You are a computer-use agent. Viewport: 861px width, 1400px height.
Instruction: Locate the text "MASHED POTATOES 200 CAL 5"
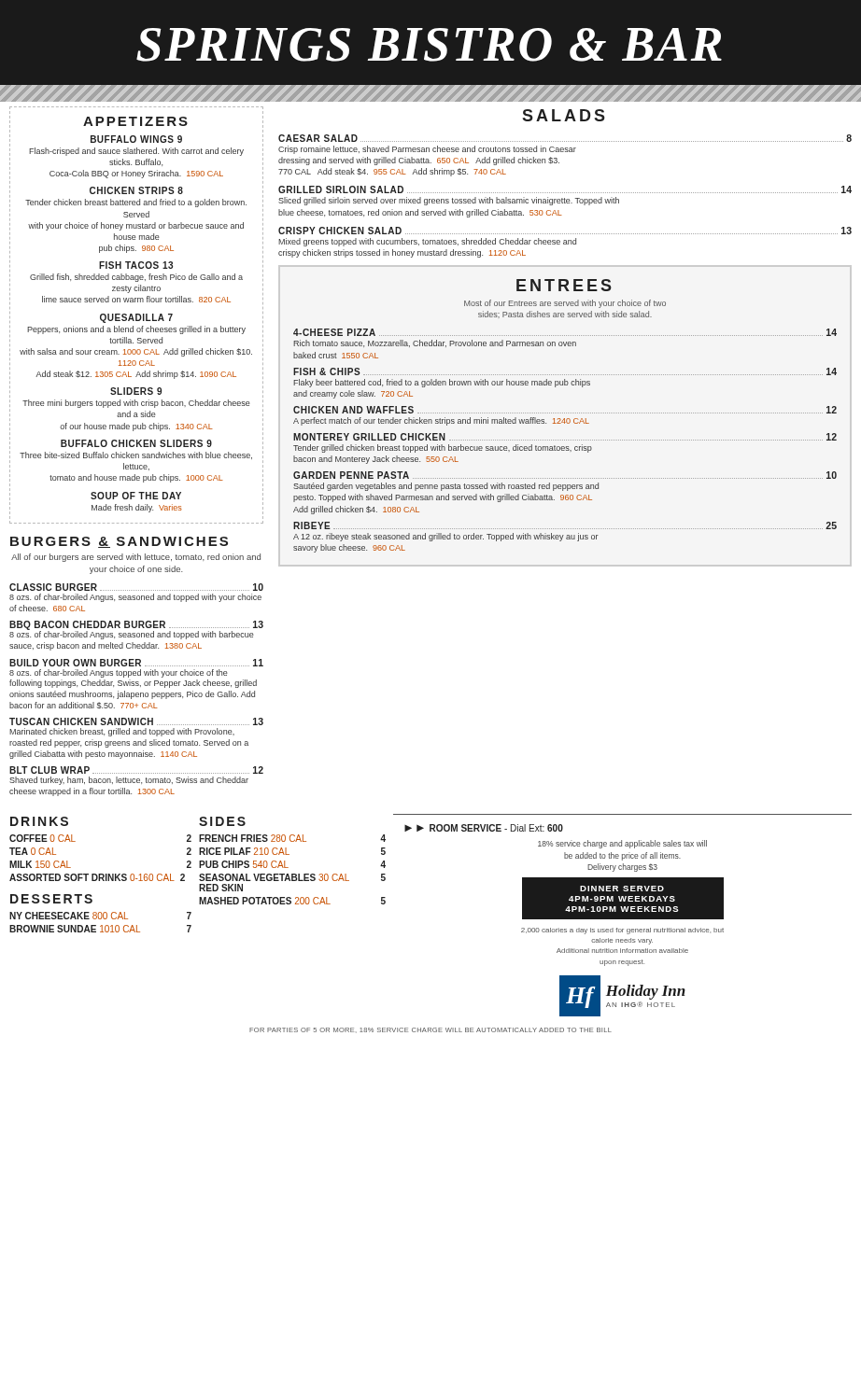(x=292, y=901)
